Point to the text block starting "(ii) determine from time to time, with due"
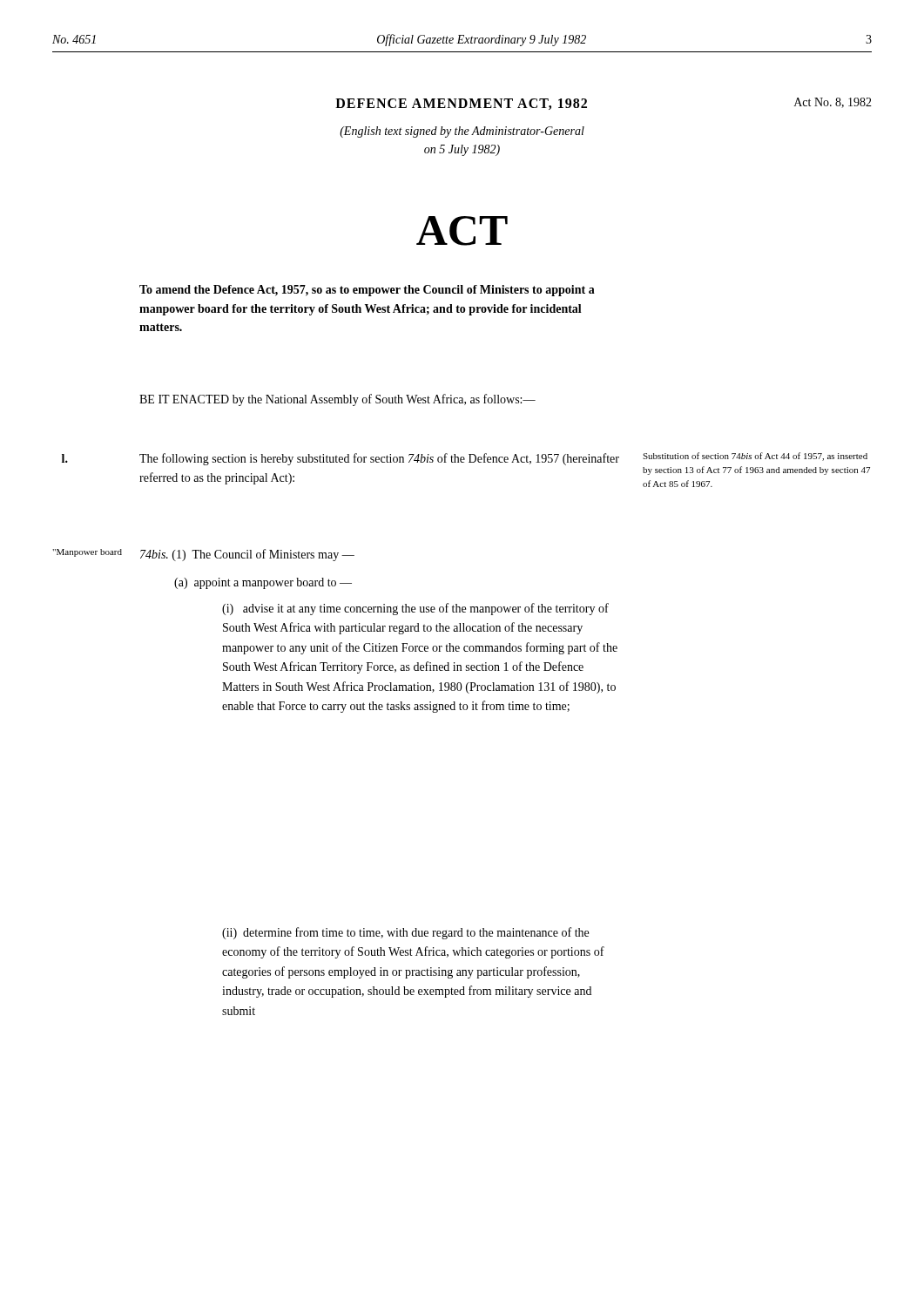 click(x=413, y=972)
